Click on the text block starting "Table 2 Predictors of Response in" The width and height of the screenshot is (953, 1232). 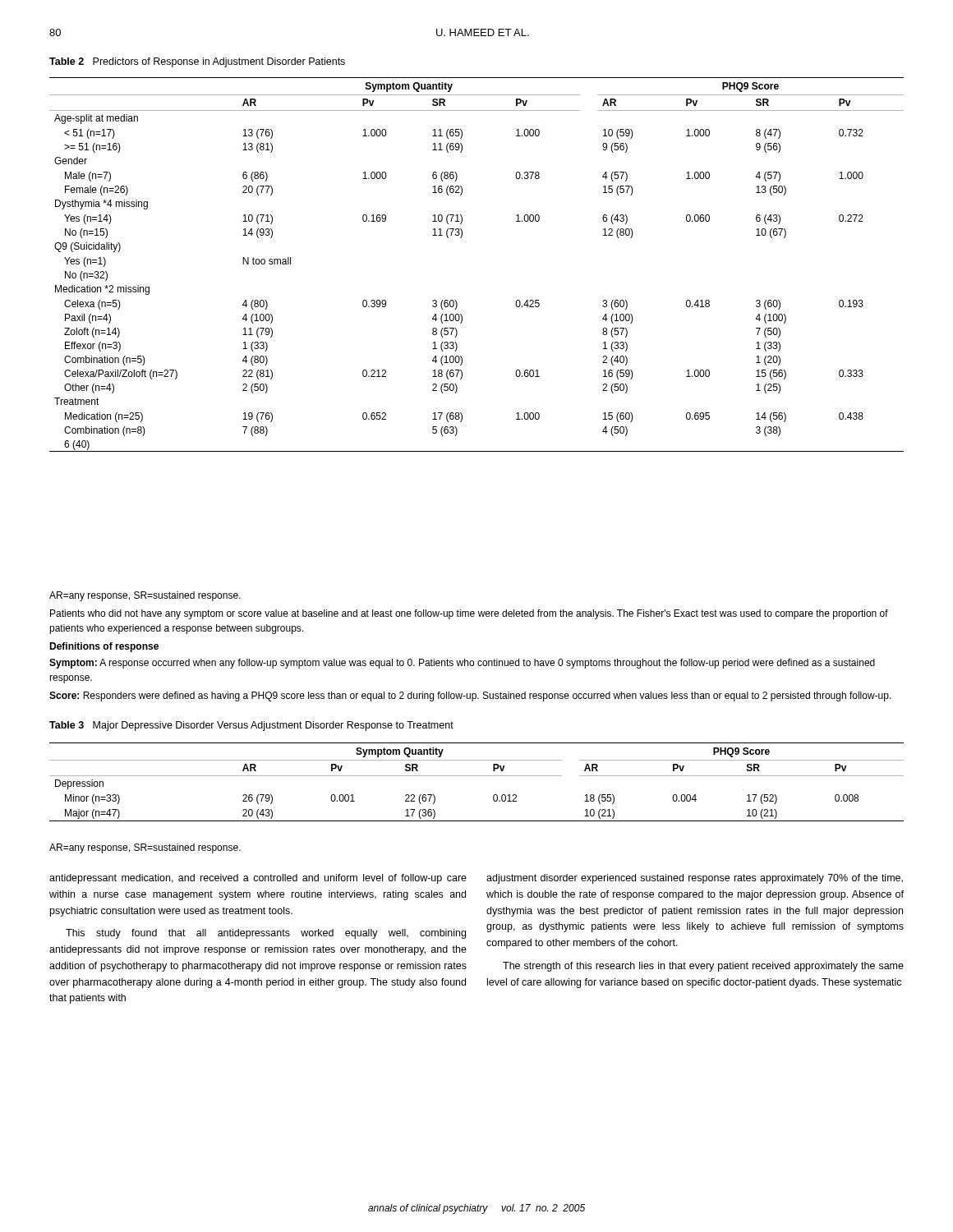[x=197, y=62]
